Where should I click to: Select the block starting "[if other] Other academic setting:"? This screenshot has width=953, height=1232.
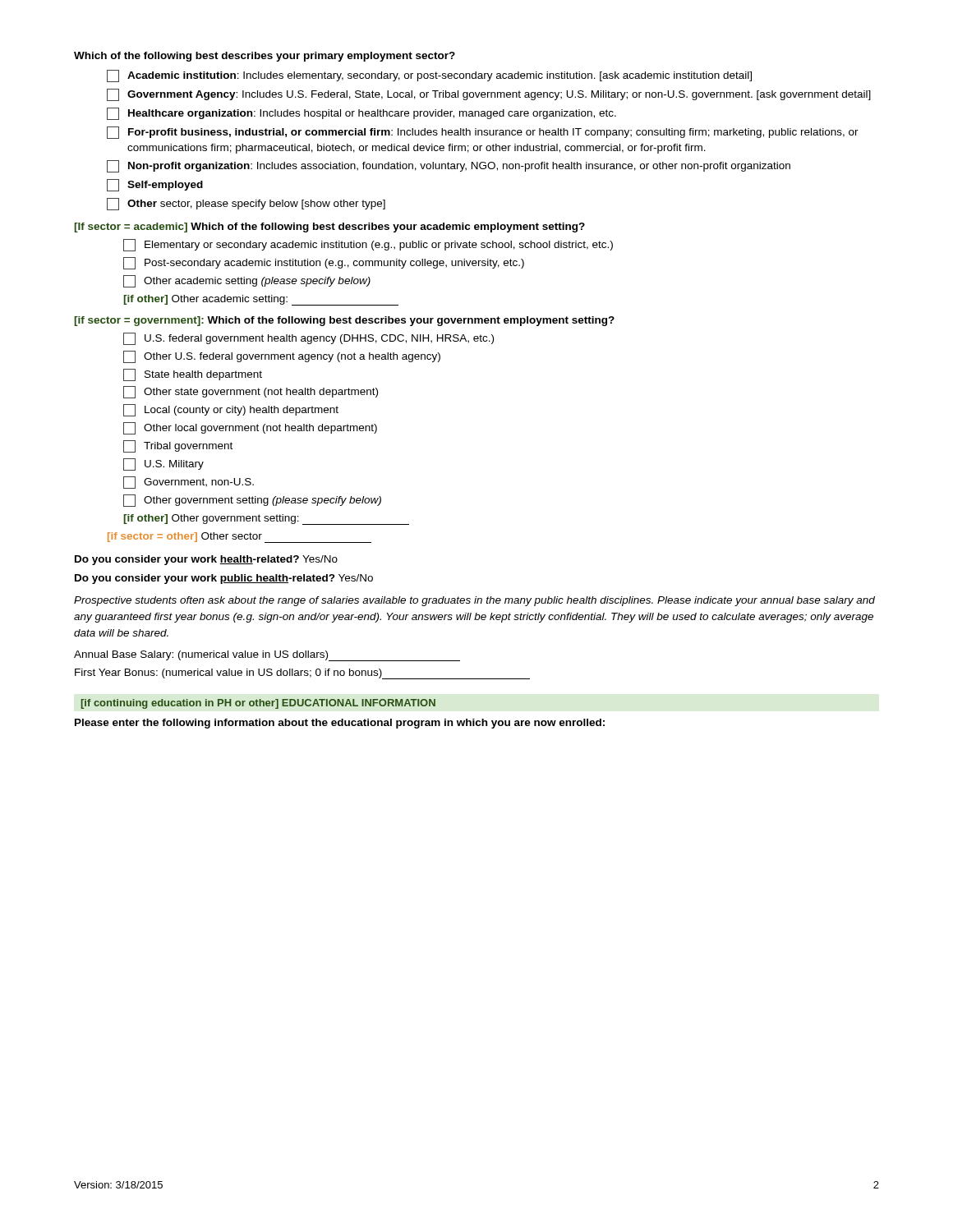click(x=261, y=299)
